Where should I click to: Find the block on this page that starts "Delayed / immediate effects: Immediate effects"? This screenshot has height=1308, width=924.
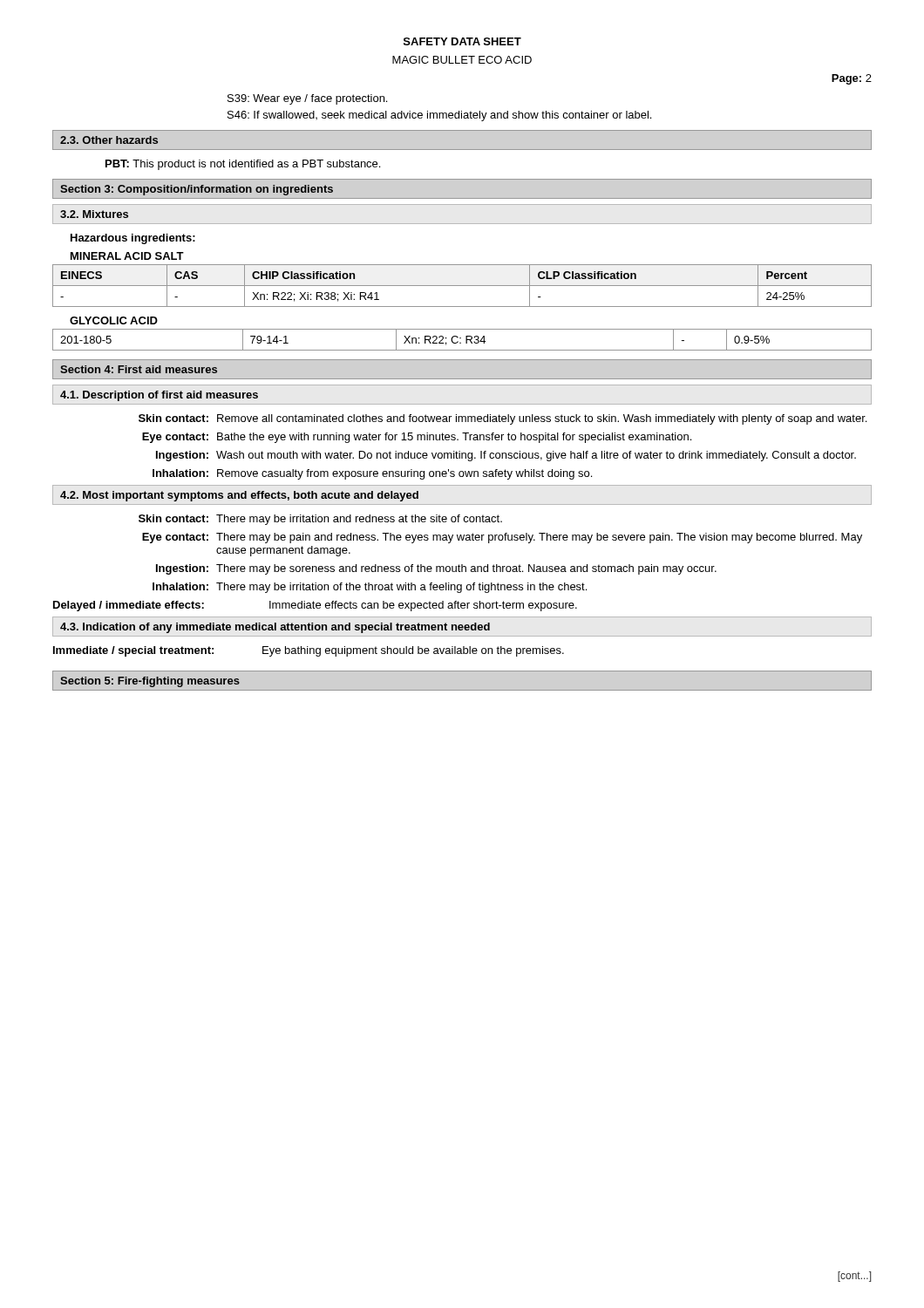pyautogui.click(x=462, y=605)
